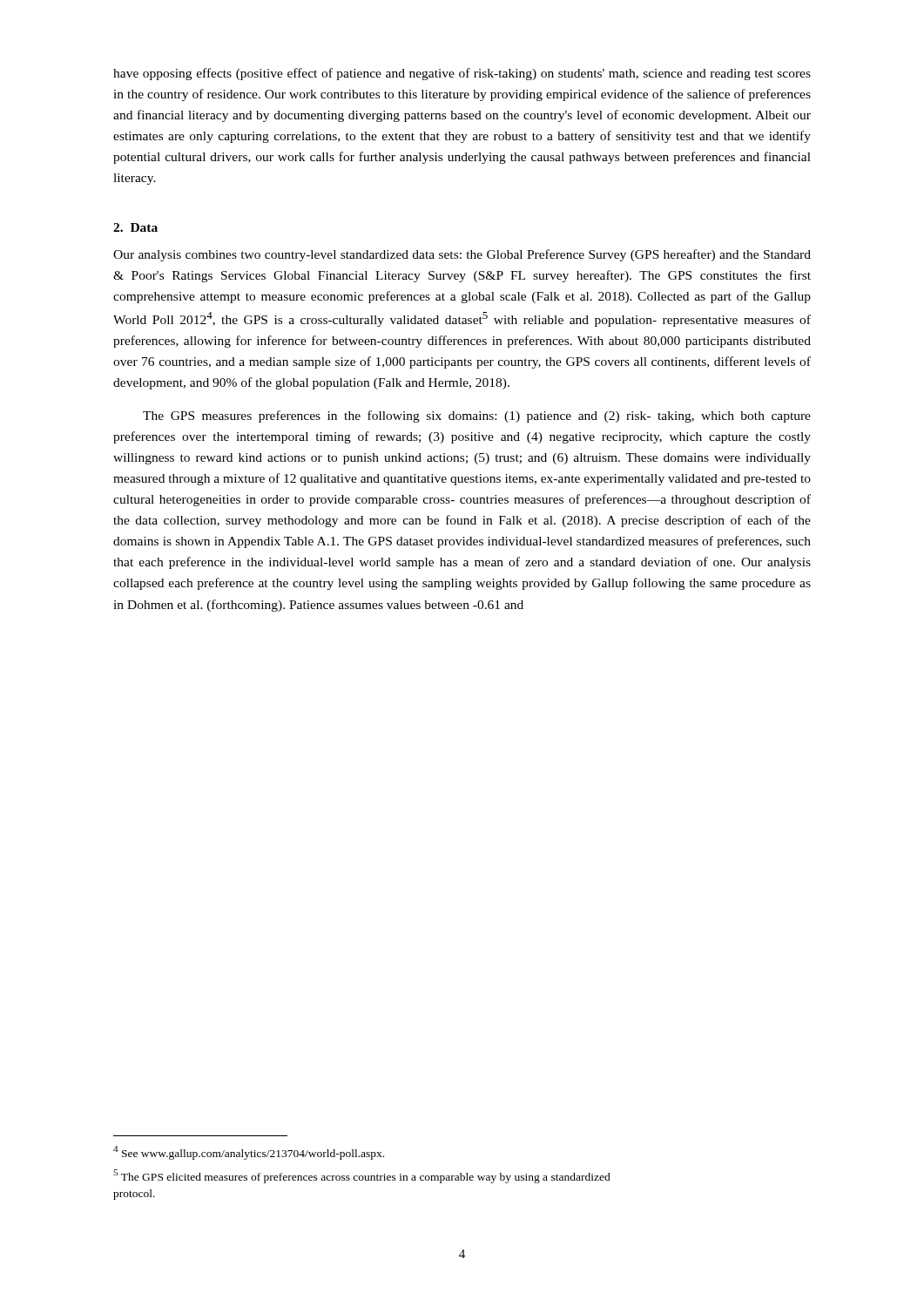Find the element starting "4 See www.gallup.com/analytics/213704/world-poll.aspx."

pos(249,1152)
